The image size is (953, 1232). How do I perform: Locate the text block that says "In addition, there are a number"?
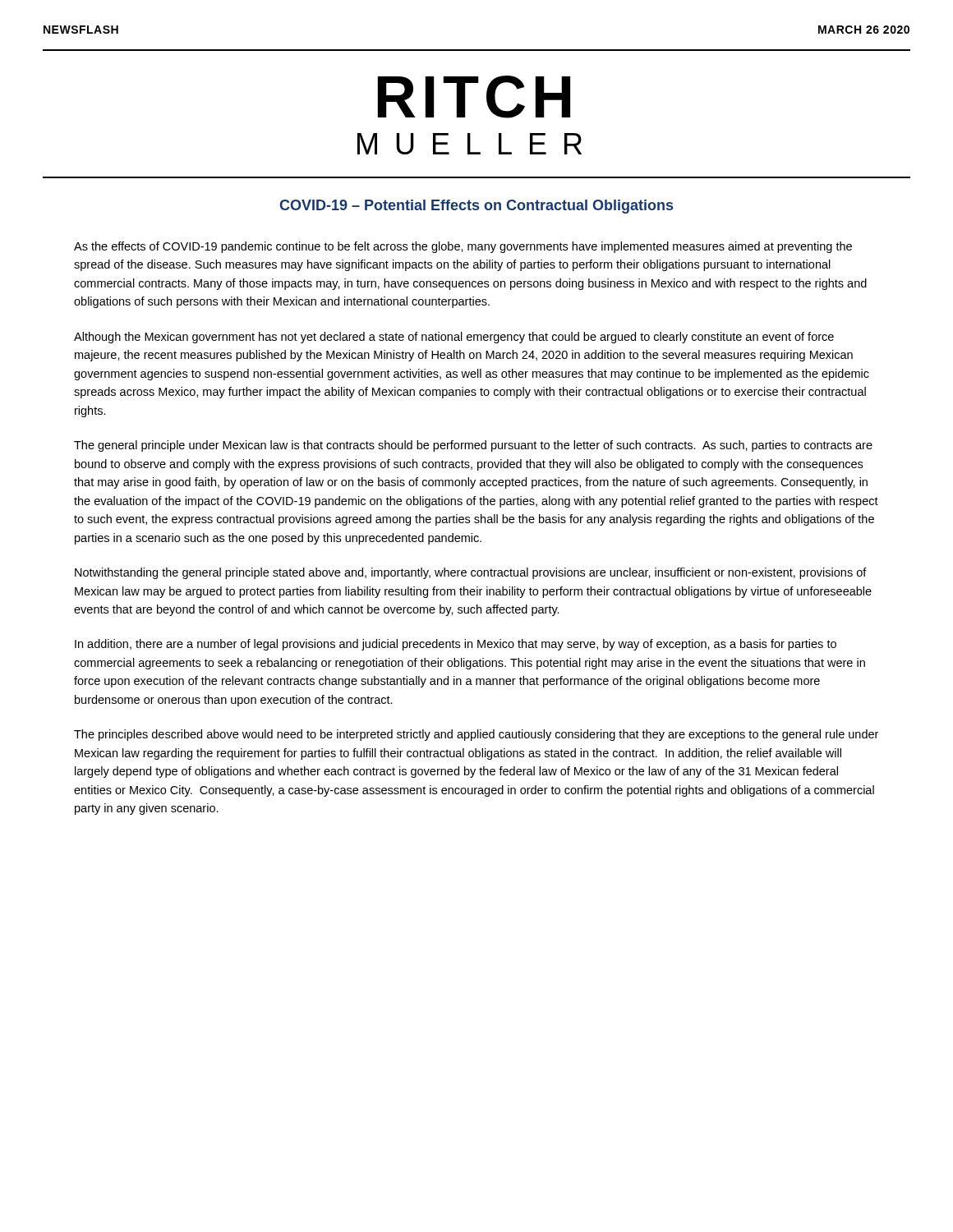coord(470,672)
